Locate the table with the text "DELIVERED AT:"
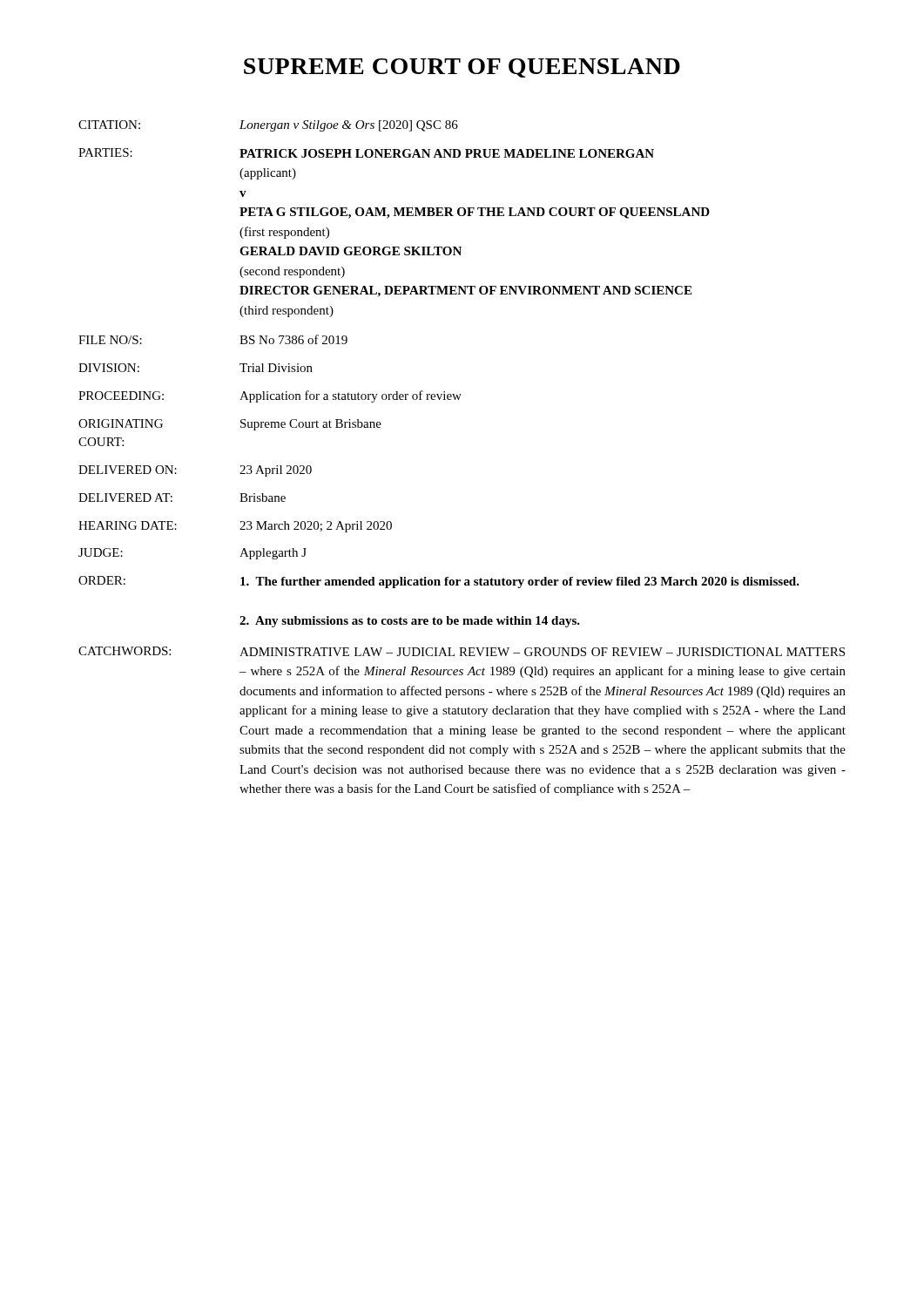This screenshot has height=1307, width=924. (x=462, y=458)
